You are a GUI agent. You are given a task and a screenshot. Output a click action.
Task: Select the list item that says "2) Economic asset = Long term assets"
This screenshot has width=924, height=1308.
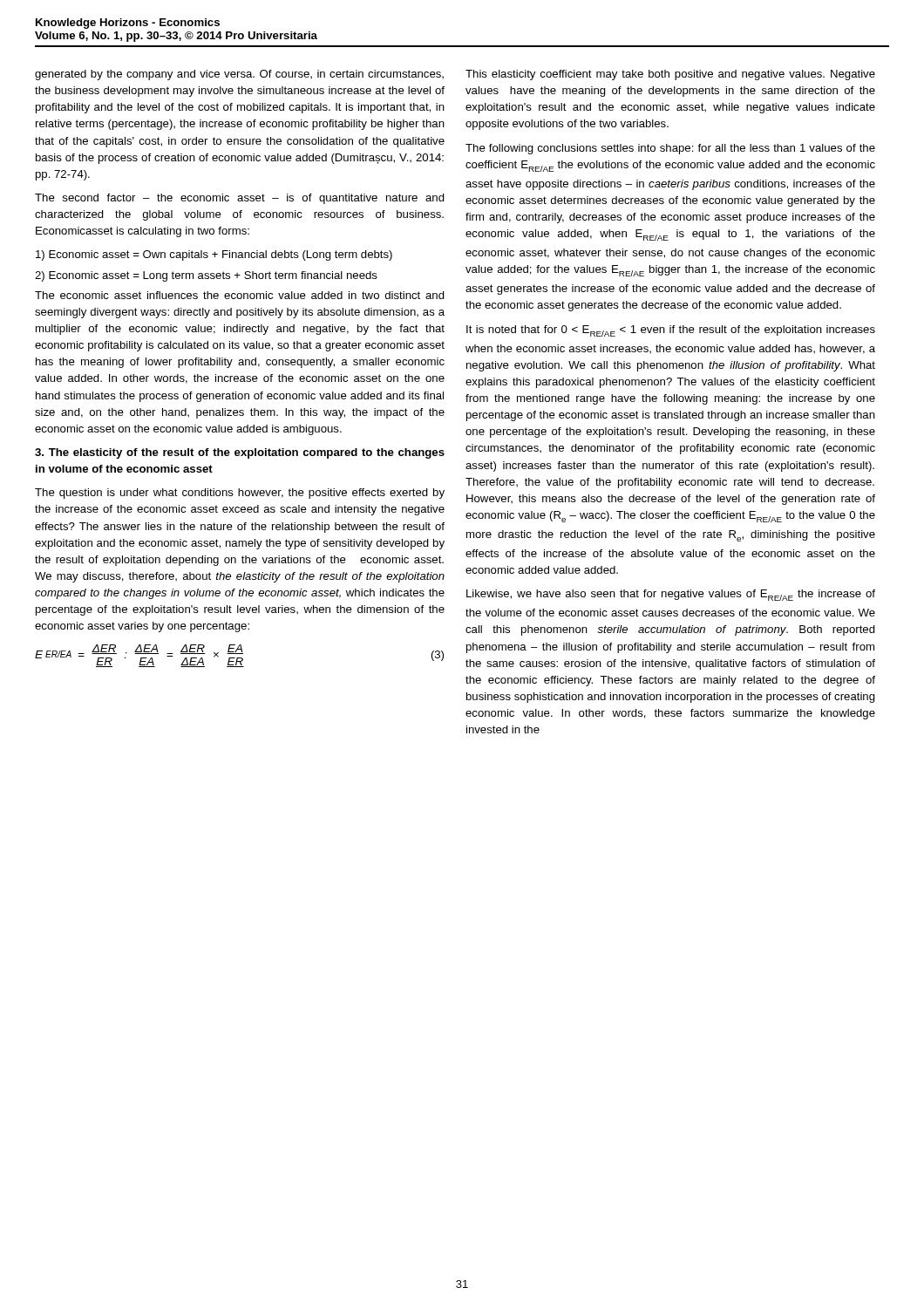pyautogui.click(x=240, y=275)
